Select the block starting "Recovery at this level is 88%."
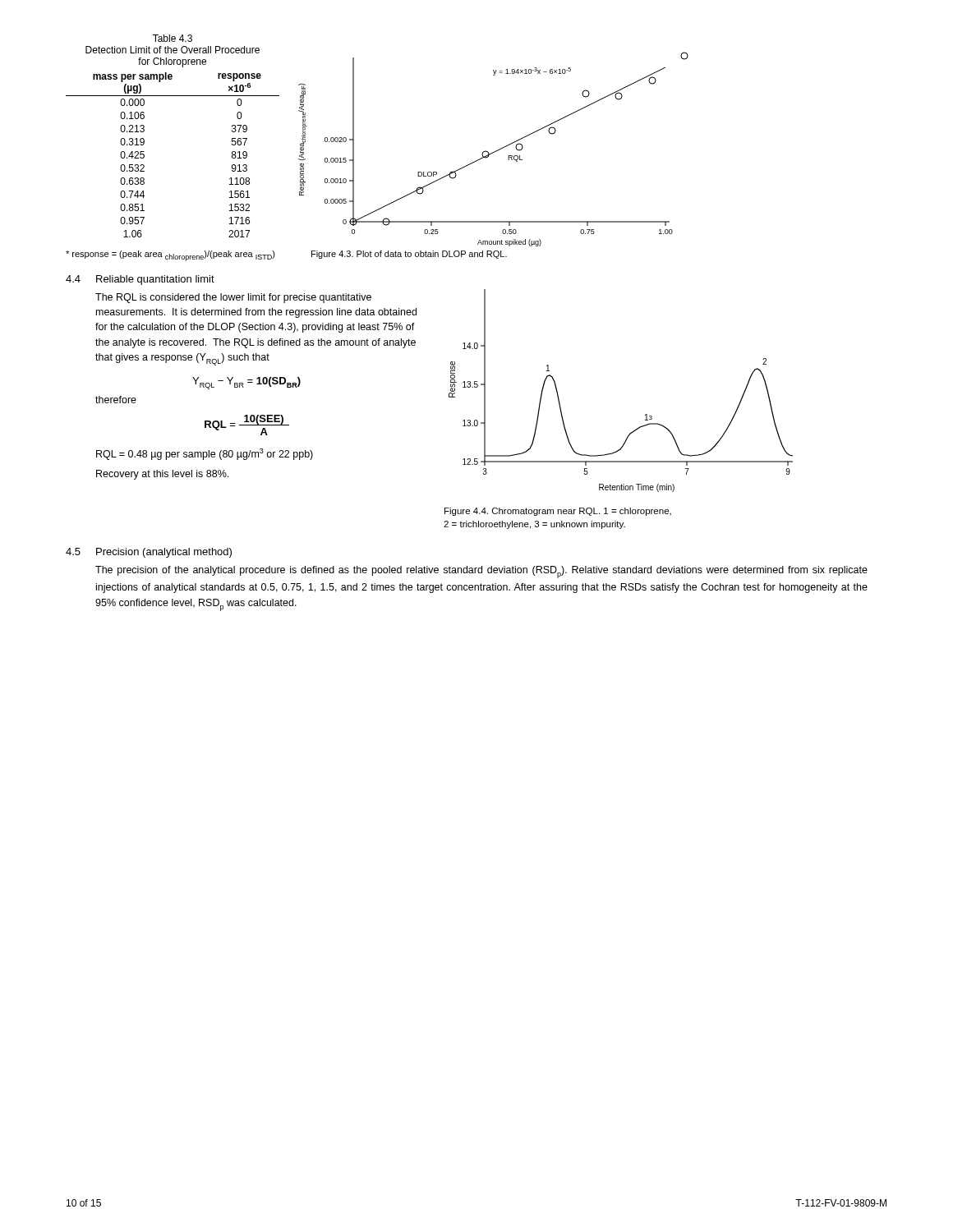The width and height of the screenshot is (953, 1232). tap(162, 474)
